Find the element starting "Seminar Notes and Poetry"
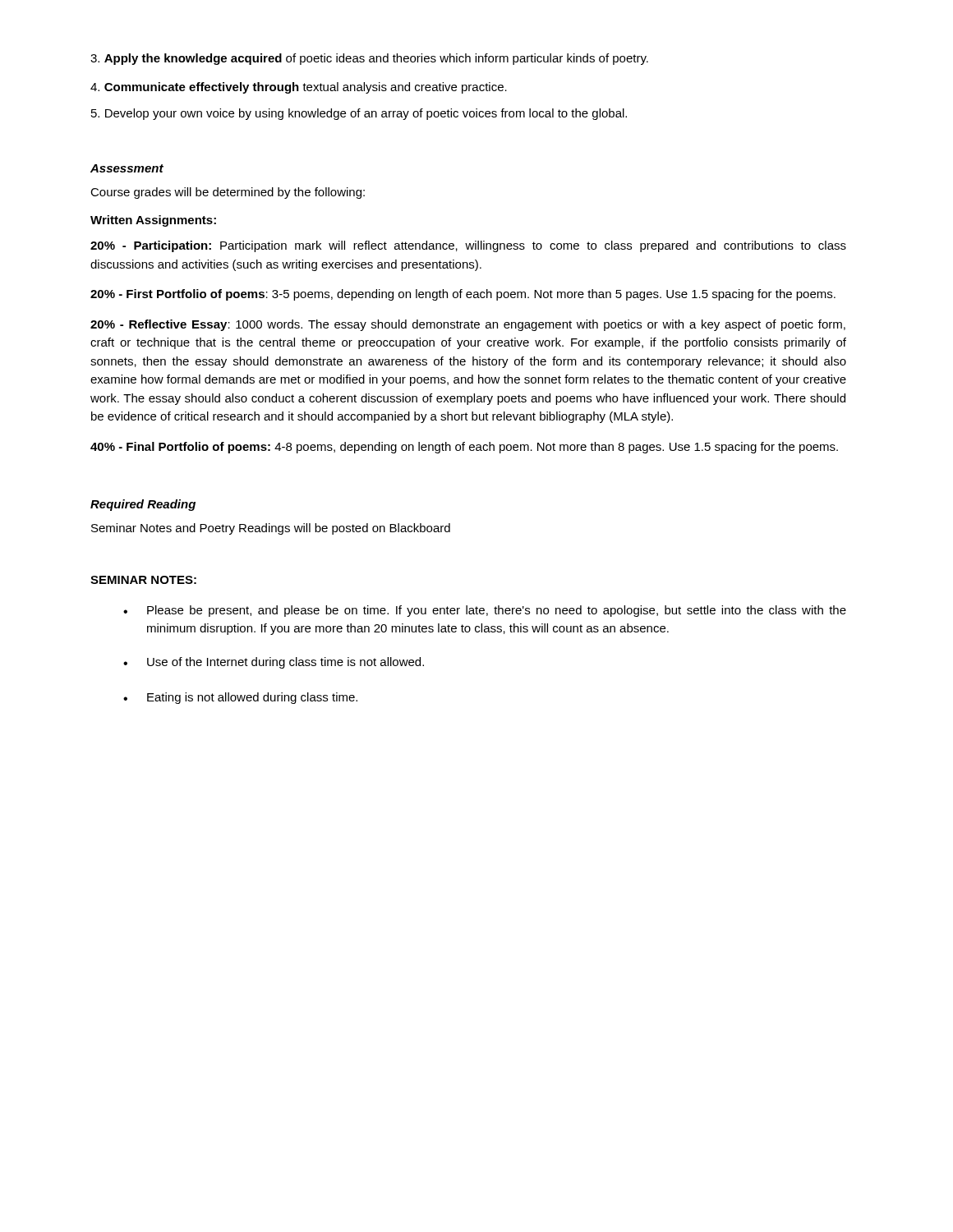This screenshot has height=1232, width=953. pos(271,528)
